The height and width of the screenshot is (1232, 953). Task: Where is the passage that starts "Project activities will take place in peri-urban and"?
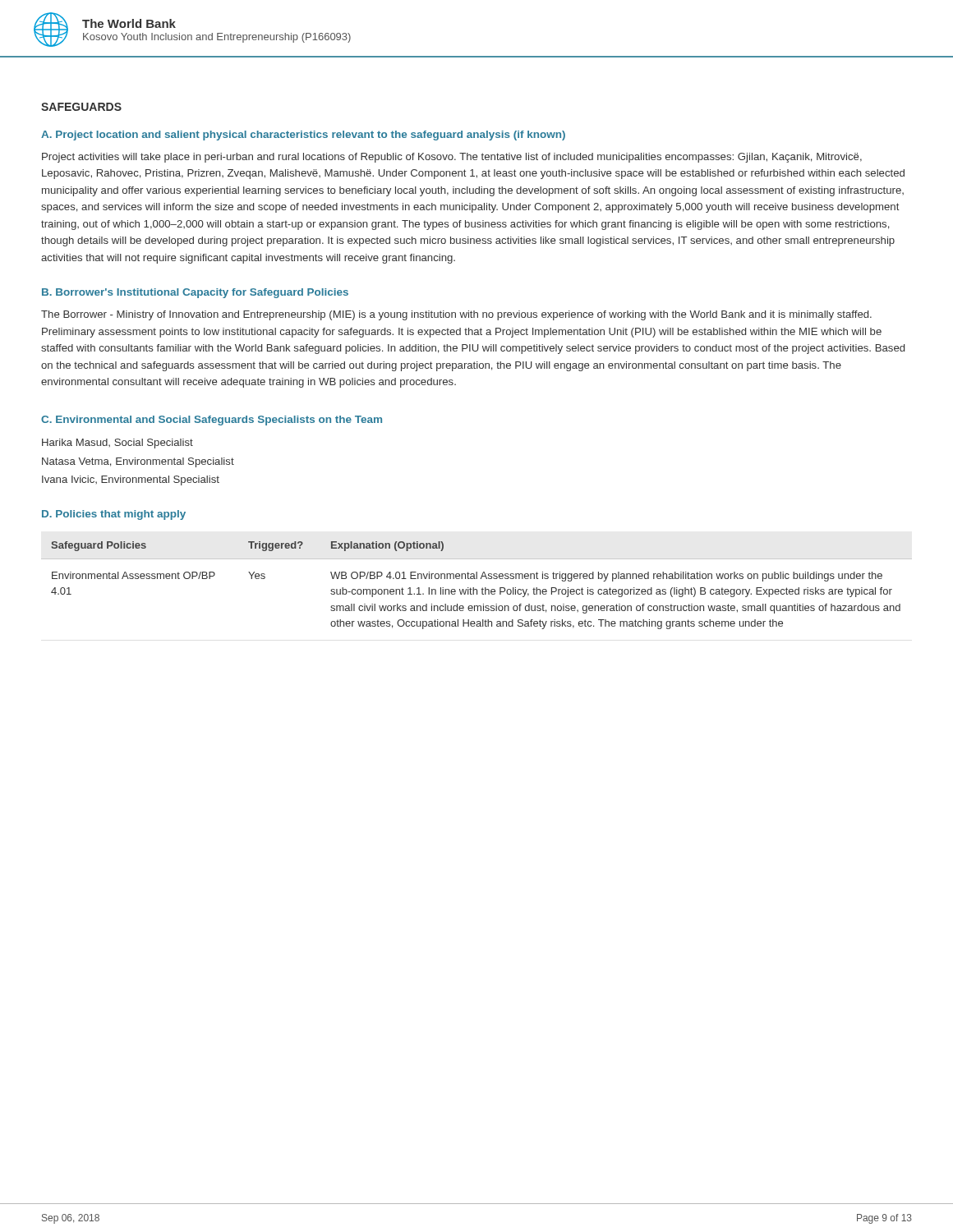[473, 207]
